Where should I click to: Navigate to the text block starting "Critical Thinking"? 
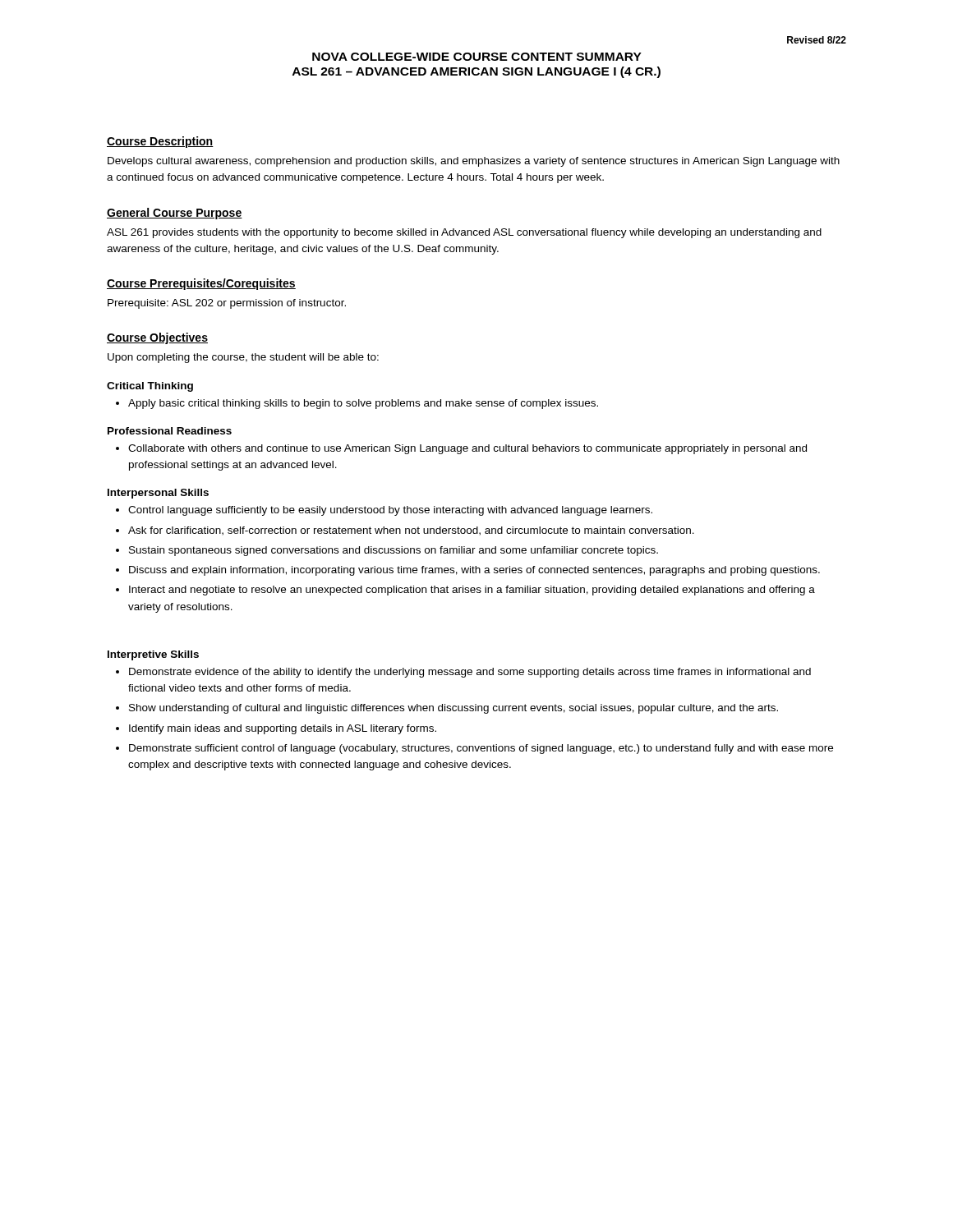[x=150, y=385]
